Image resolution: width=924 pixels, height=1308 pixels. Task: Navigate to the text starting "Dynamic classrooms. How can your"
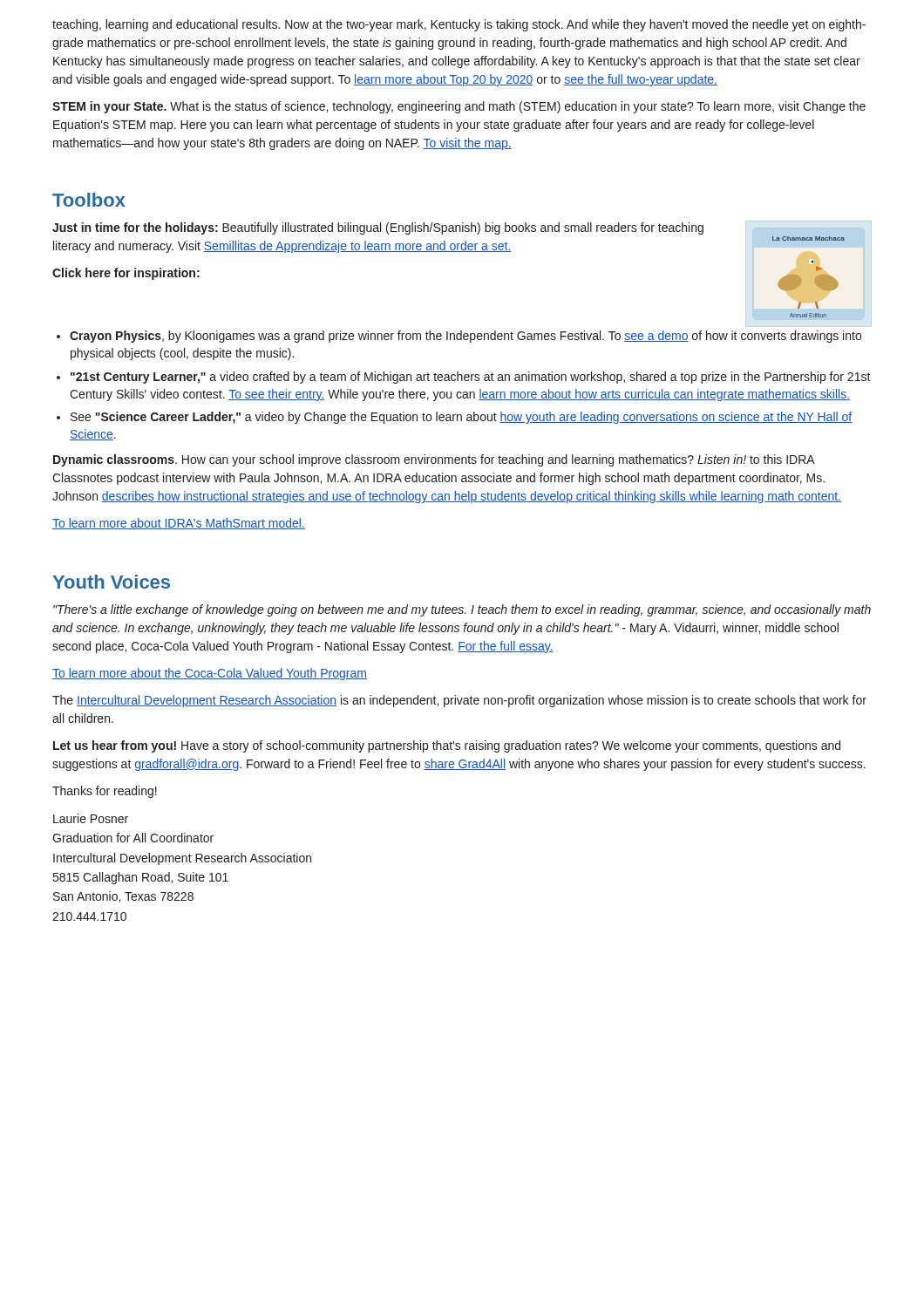[x=447, y=478]
